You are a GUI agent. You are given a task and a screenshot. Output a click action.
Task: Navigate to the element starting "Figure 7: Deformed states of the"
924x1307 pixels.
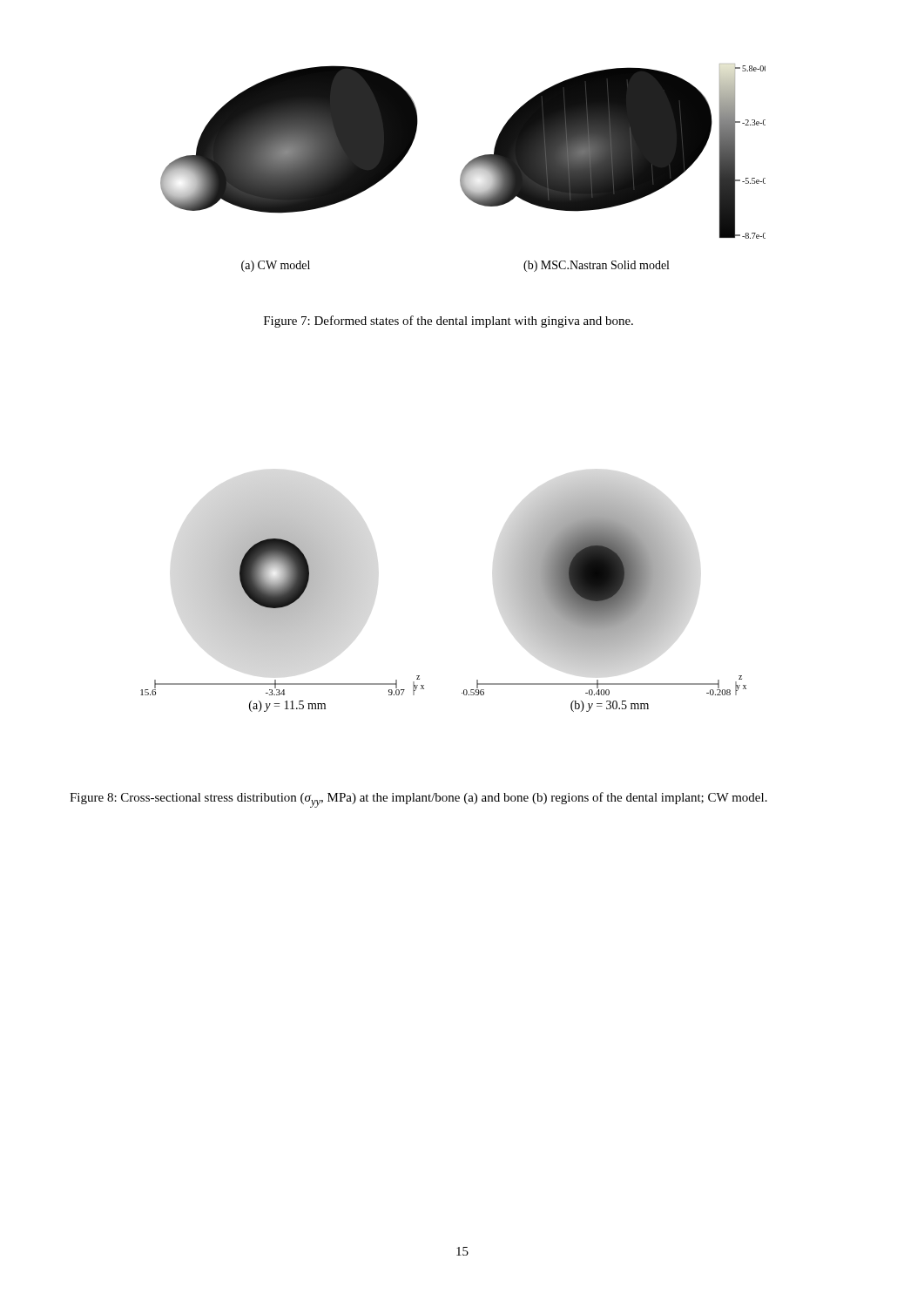(449, 321)
